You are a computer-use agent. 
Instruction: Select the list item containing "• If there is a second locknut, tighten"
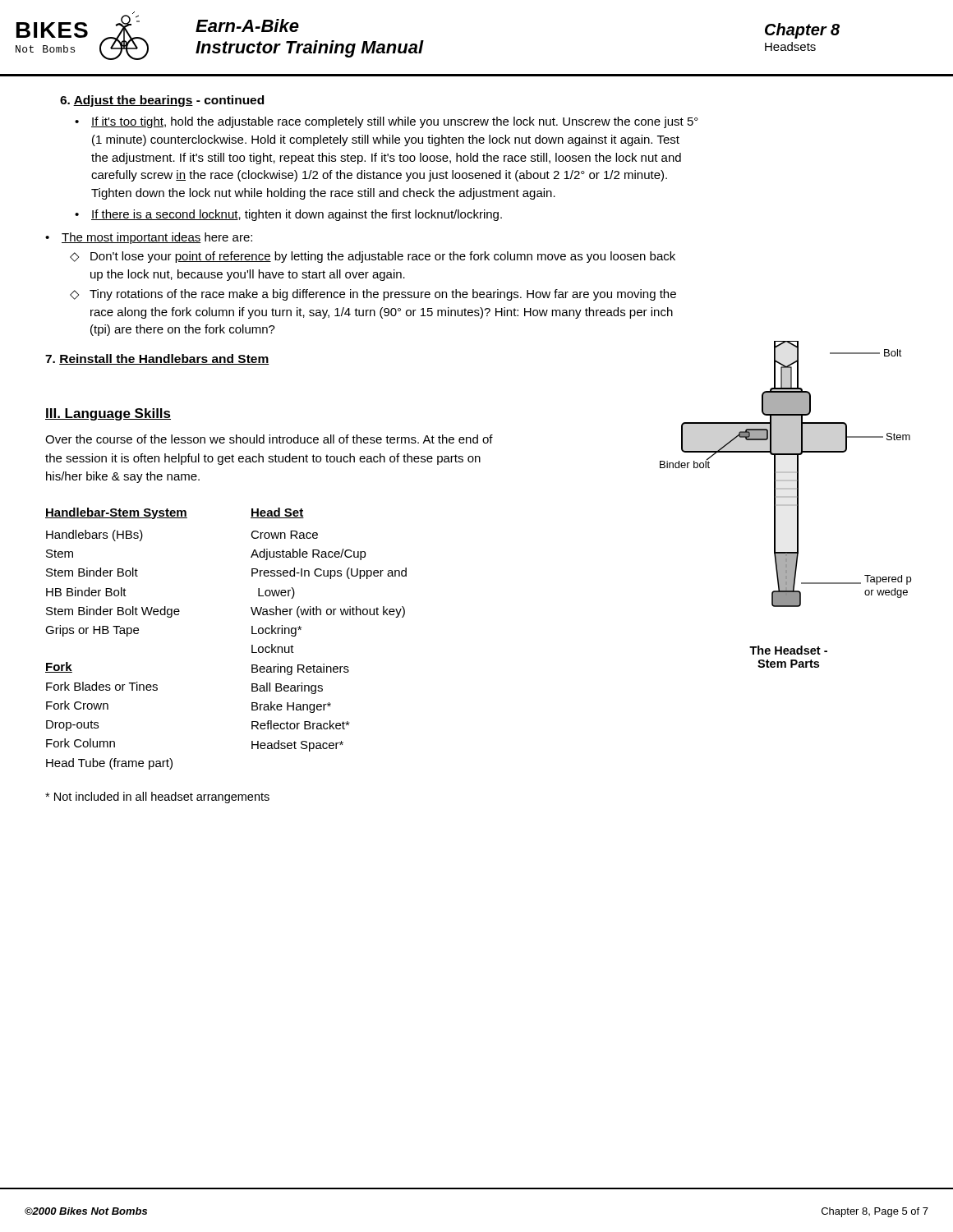(x=289, y=214)
